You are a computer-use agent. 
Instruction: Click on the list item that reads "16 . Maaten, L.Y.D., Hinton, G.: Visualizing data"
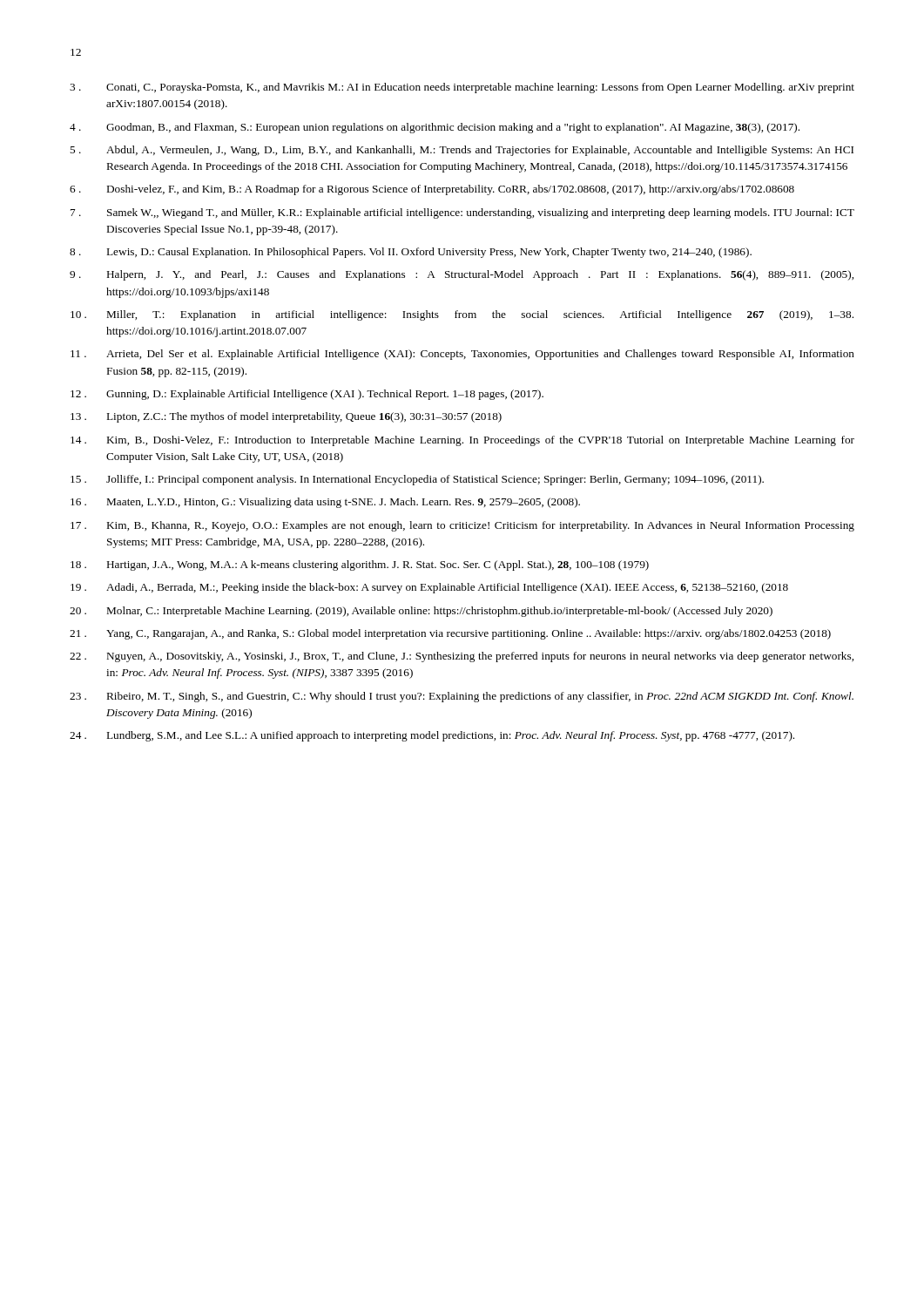tap(462, 502)
